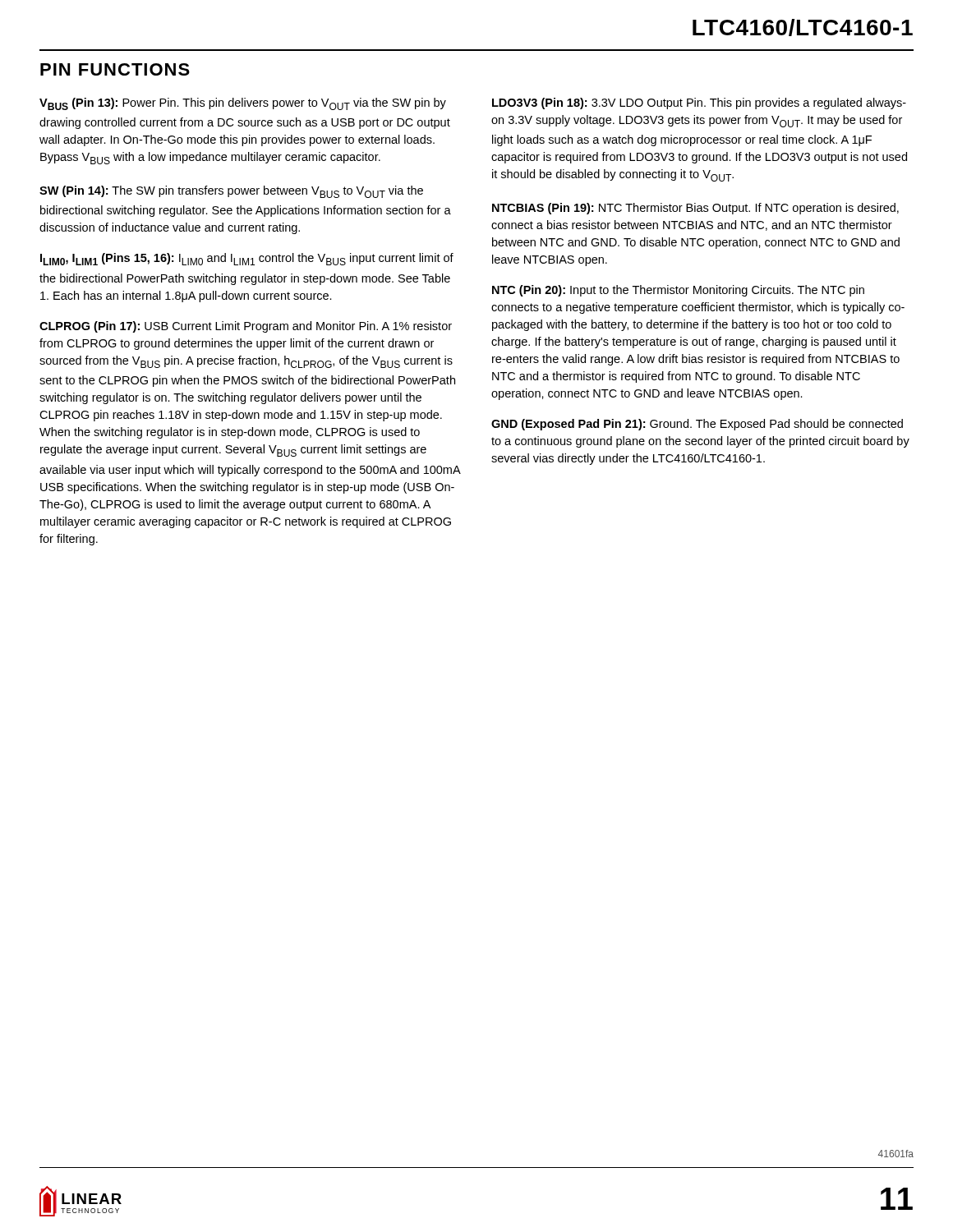Where is the passage that starts "VBUS (Pin 13):"?
The width and height of the screenshot is (953, 1232).
(245, 132)
